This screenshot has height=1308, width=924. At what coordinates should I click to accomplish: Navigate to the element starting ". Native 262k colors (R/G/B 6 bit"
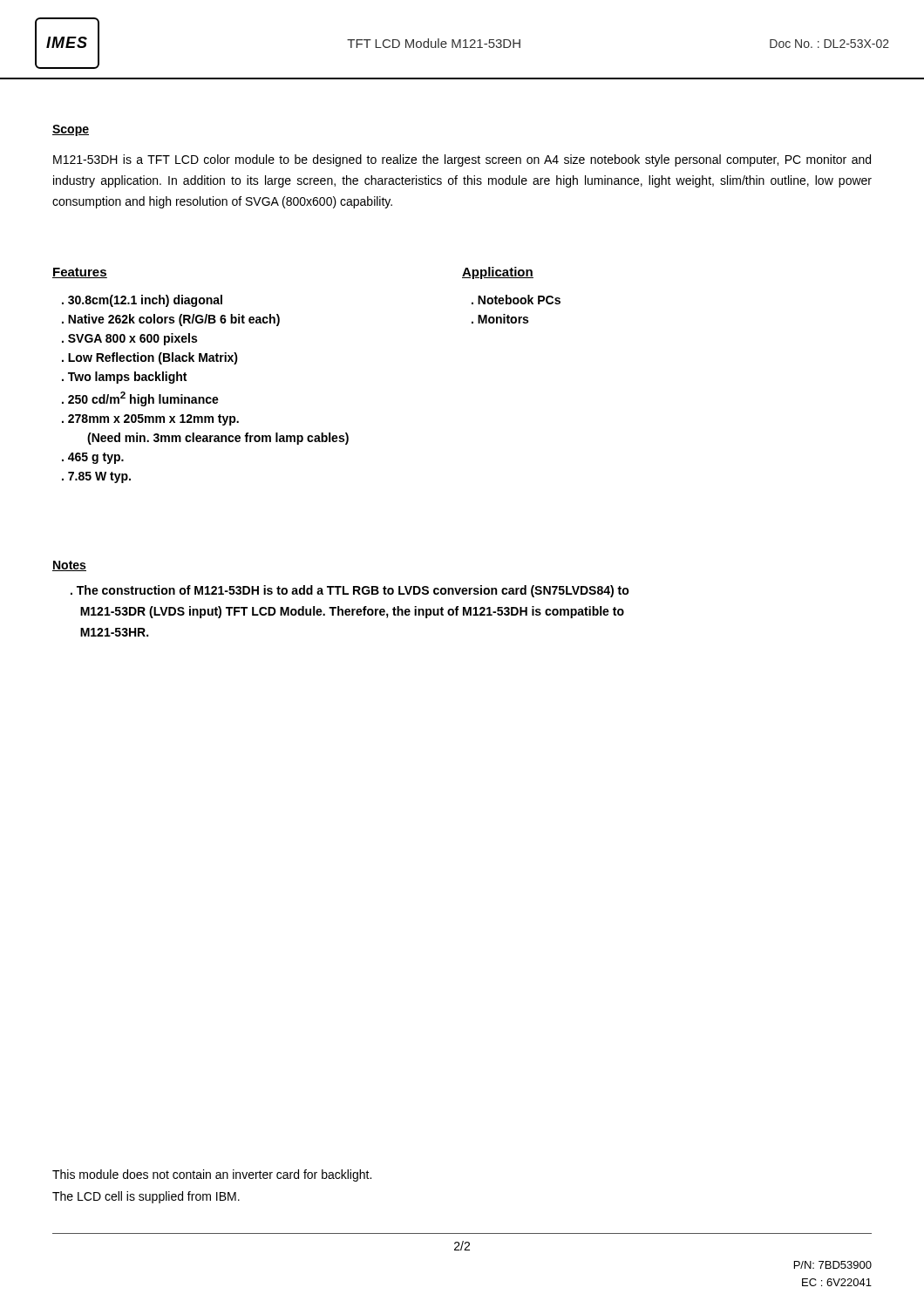point(171,319)
